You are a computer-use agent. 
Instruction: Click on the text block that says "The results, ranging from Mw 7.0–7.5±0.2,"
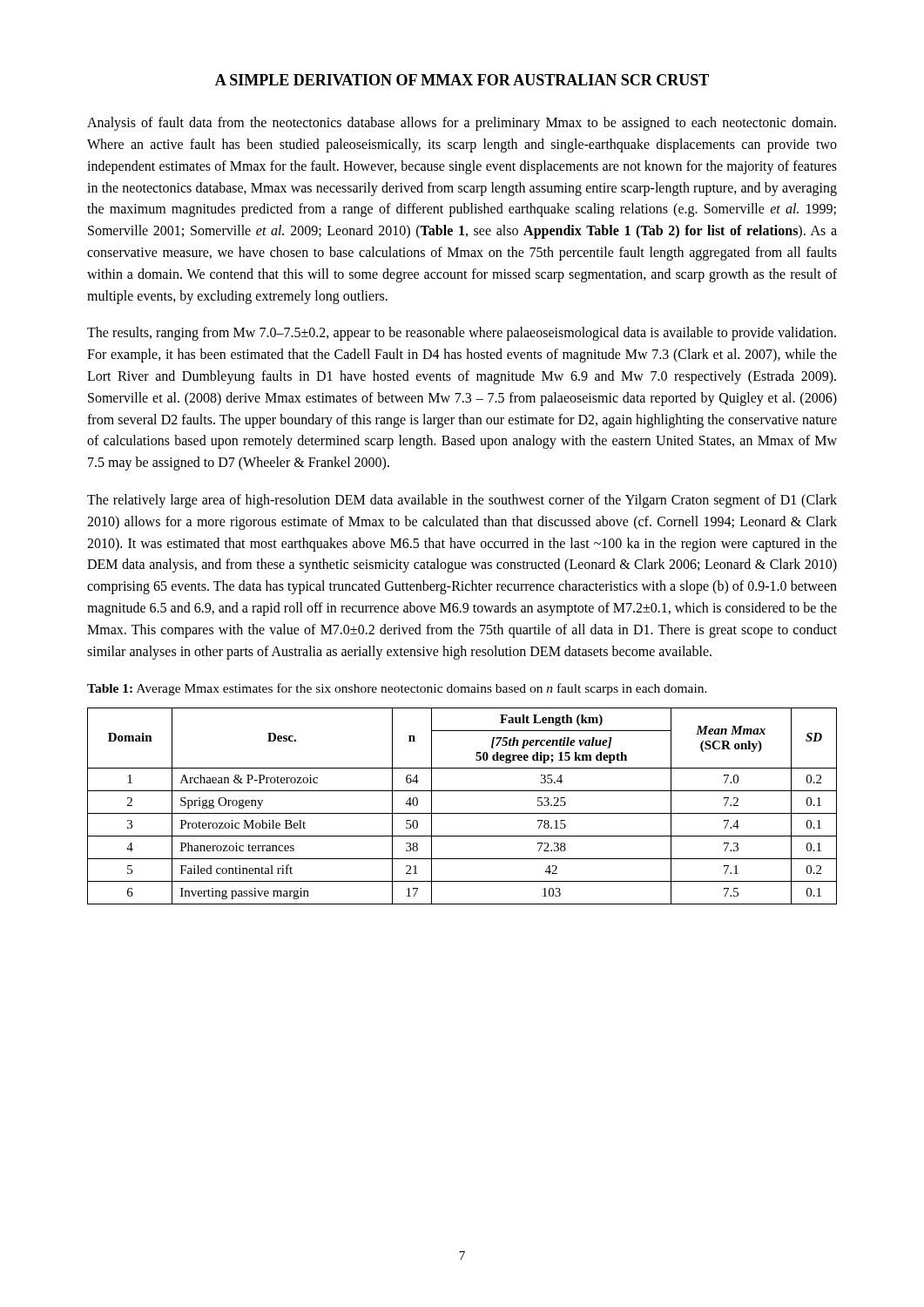tap(462, 398)
